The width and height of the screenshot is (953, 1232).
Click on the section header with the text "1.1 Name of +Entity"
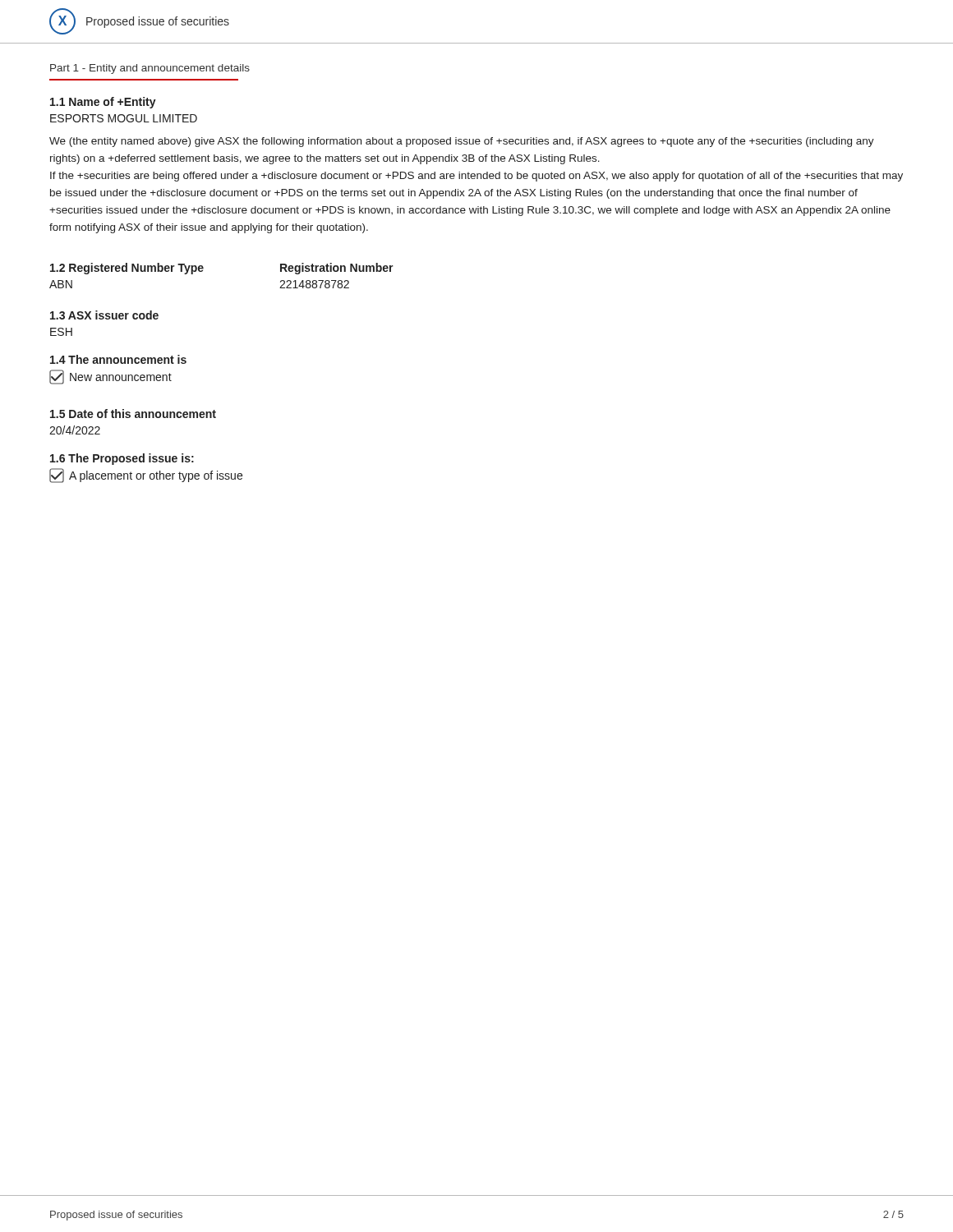point(102,102)
